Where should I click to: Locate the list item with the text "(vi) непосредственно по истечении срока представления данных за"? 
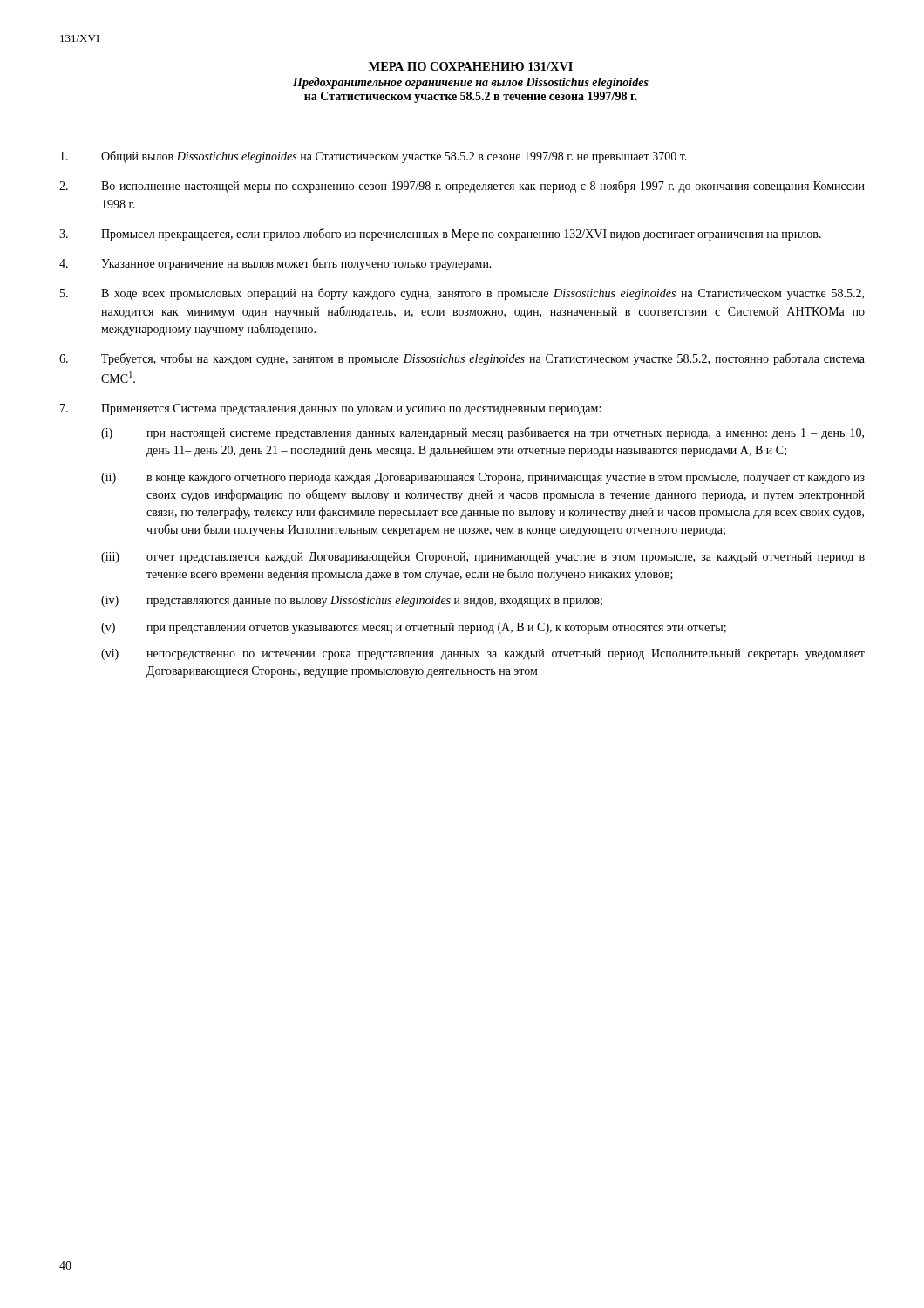click(x=483, y=663)
